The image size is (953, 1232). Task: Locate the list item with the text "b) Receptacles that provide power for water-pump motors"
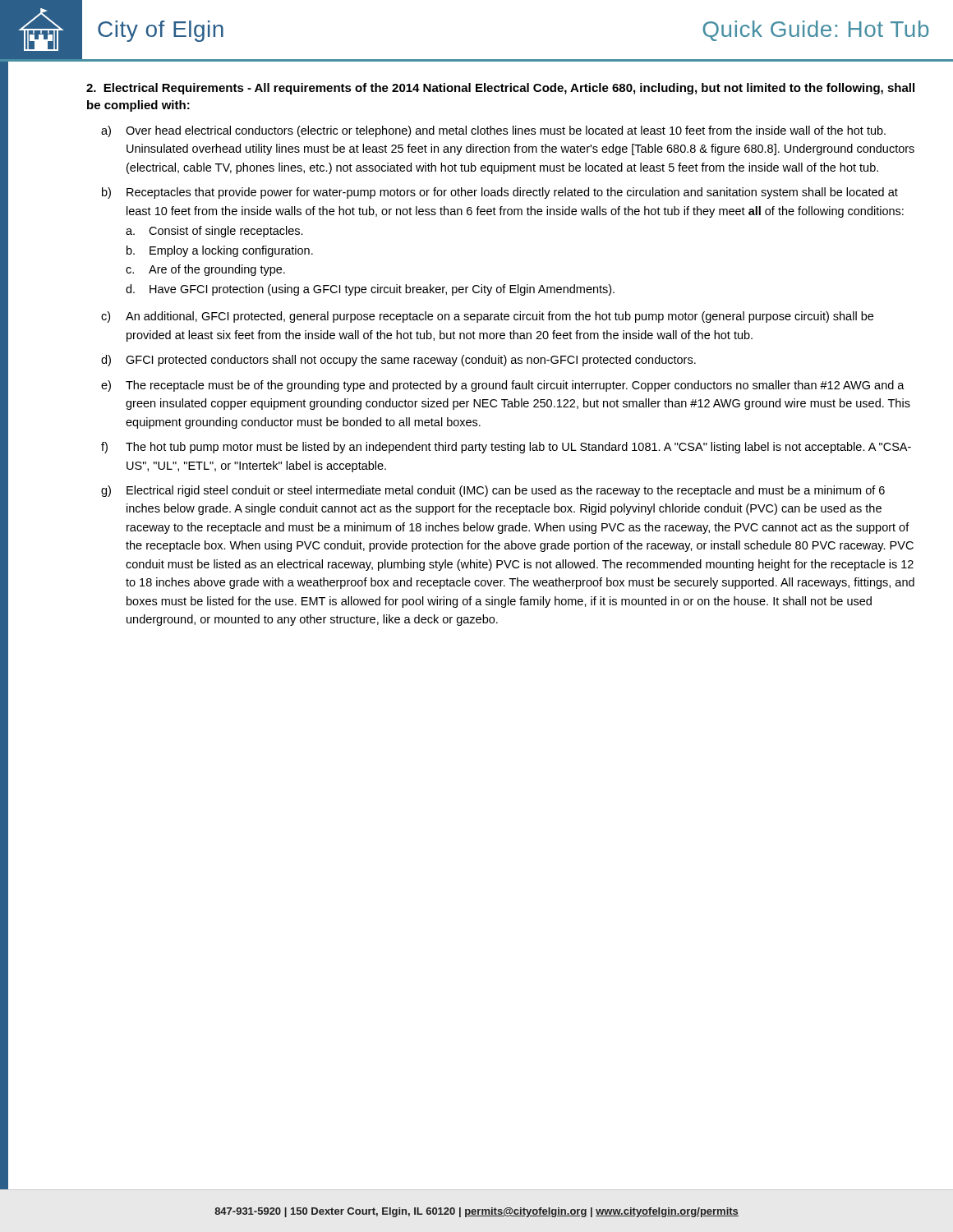pyautogui.click(x=500, y=193)
